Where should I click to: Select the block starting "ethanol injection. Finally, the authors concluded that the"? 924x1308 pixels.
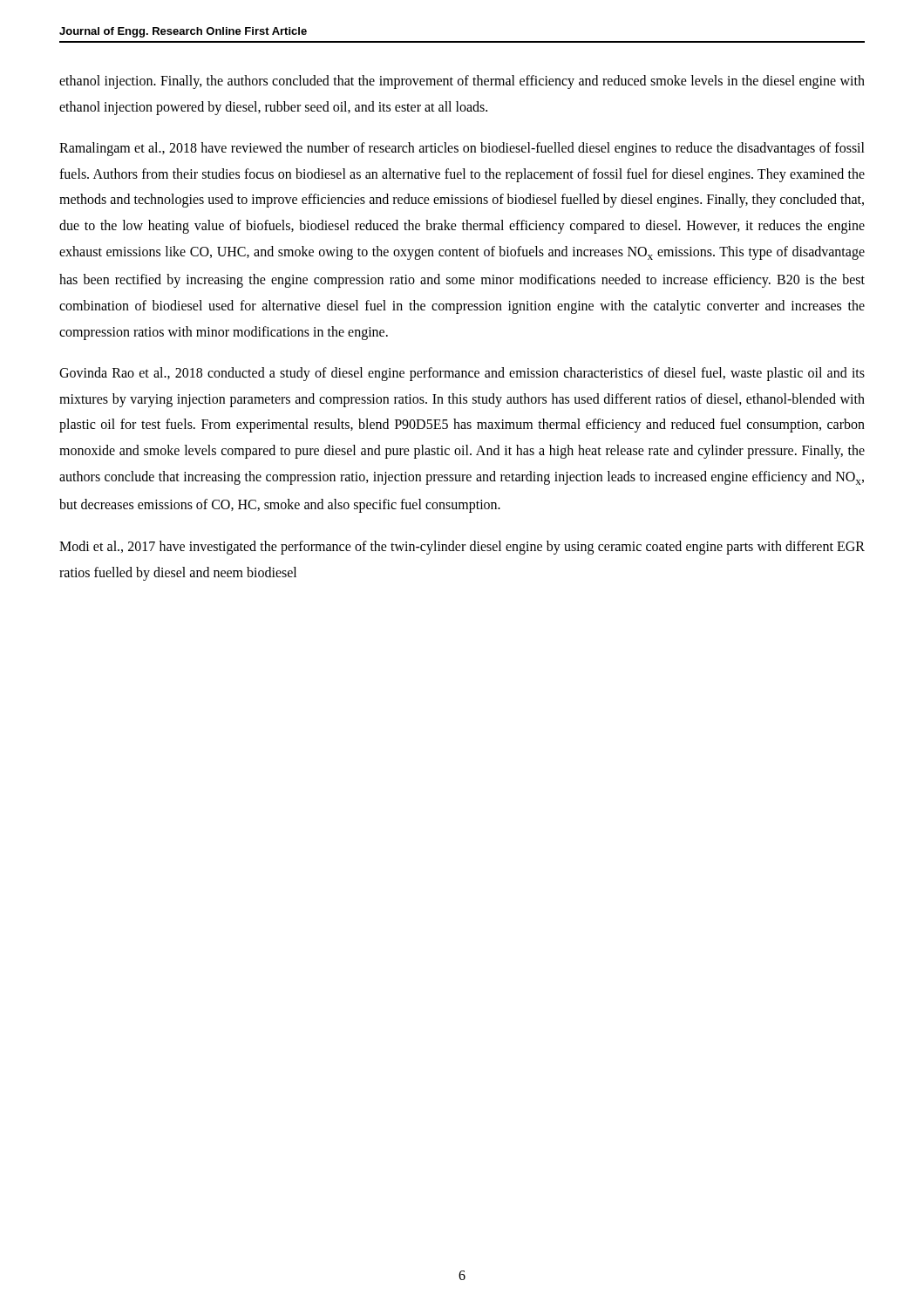point(462,94)
